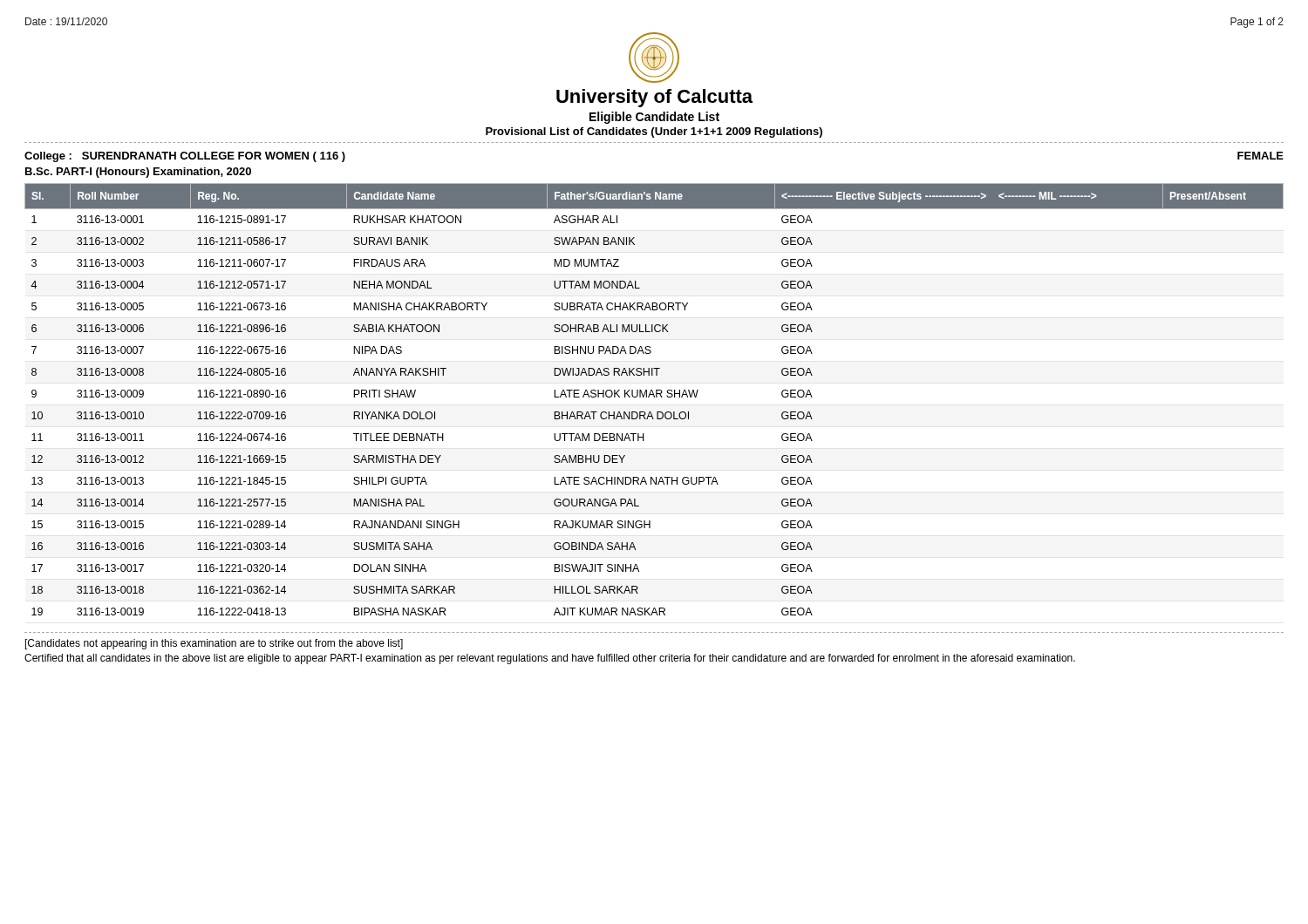
Task: Where is the passage that starts "College : SURENDRANATH COLLEGE FOR WOMEN"?
Action: (185, 156)
